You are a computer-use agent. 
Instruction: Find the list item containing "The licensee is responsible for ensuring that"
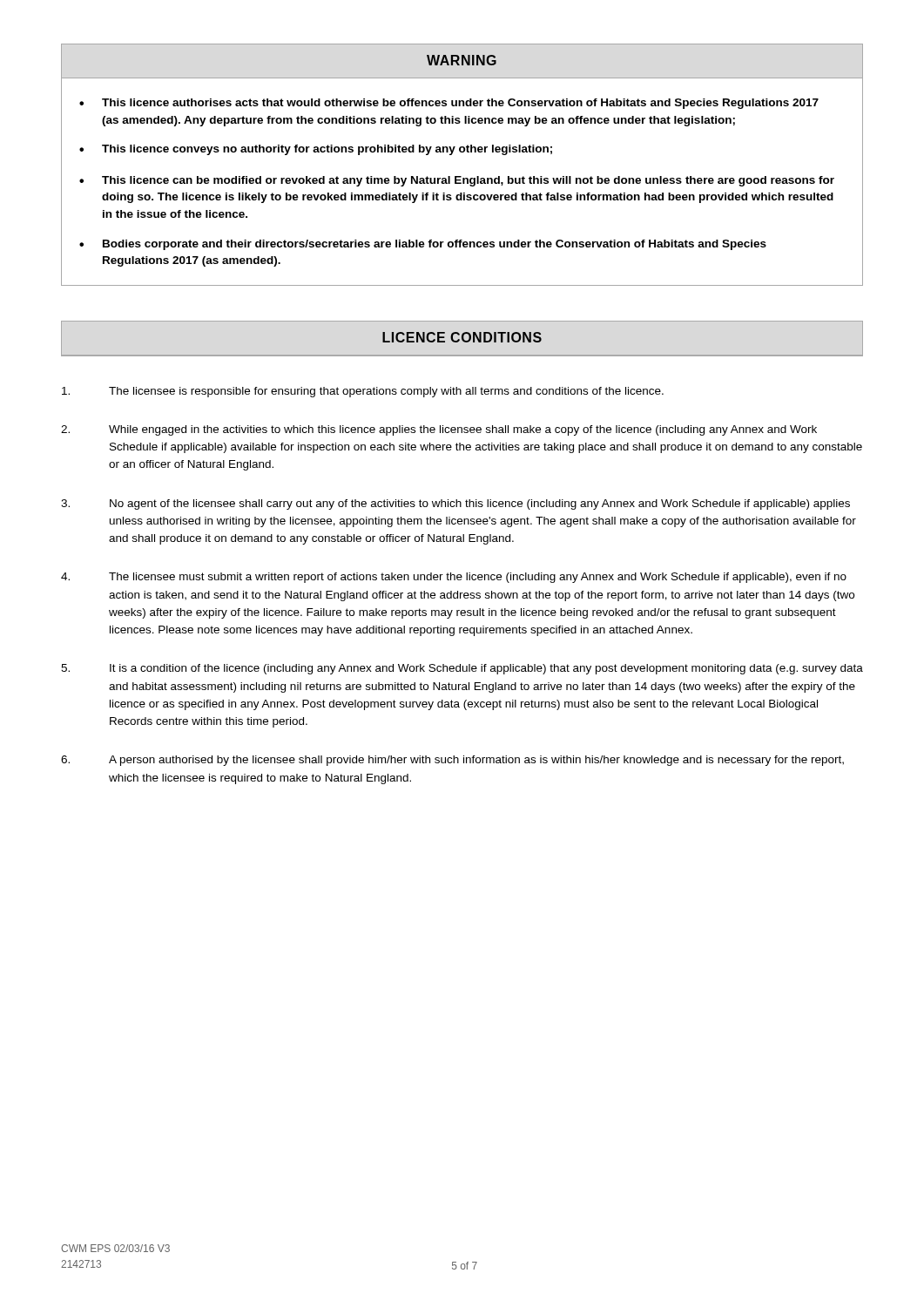coord(462,391)
